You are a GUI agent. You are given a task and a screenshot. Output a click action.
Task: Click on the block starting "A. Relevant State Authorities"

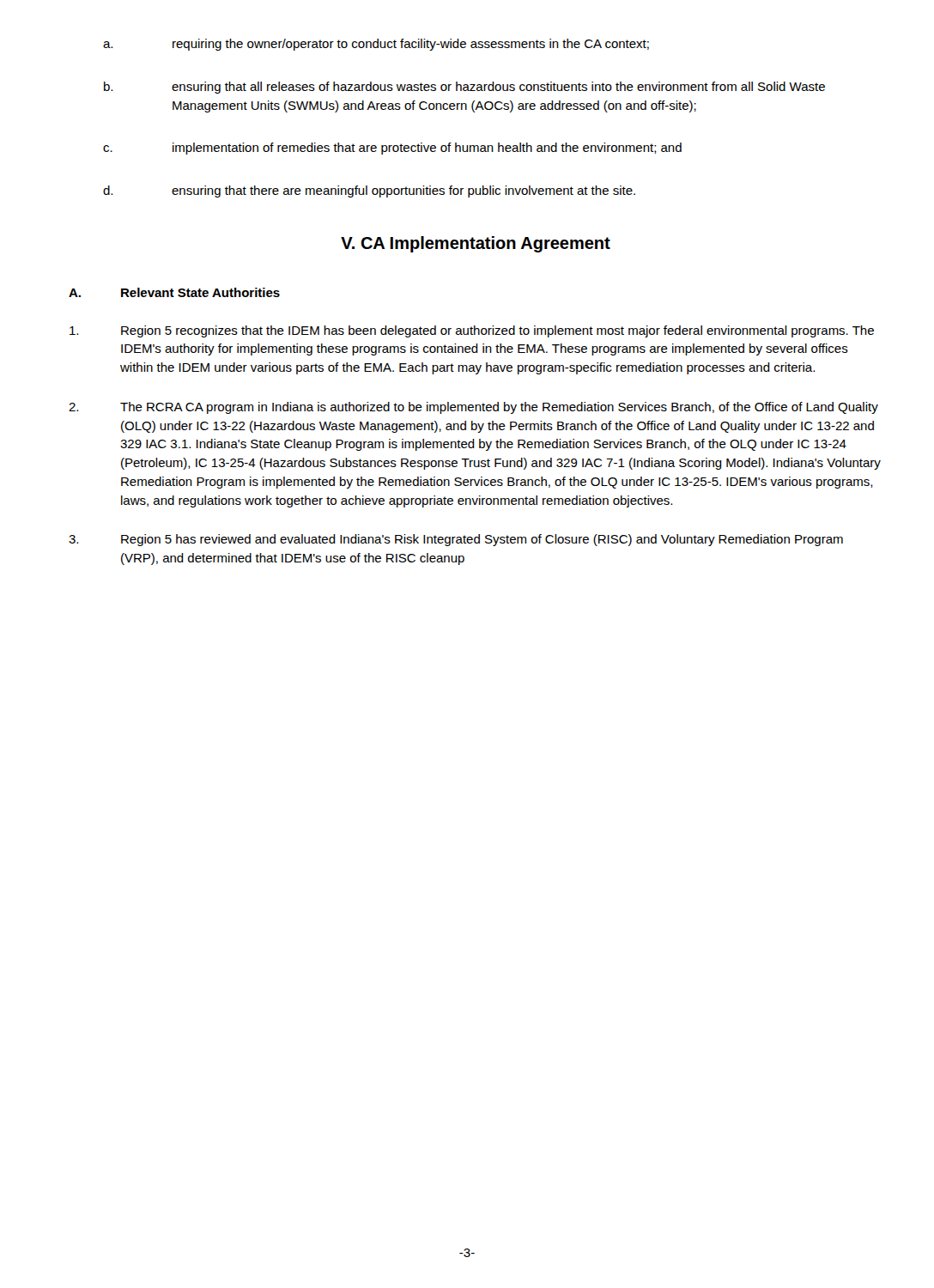(174, 292)
